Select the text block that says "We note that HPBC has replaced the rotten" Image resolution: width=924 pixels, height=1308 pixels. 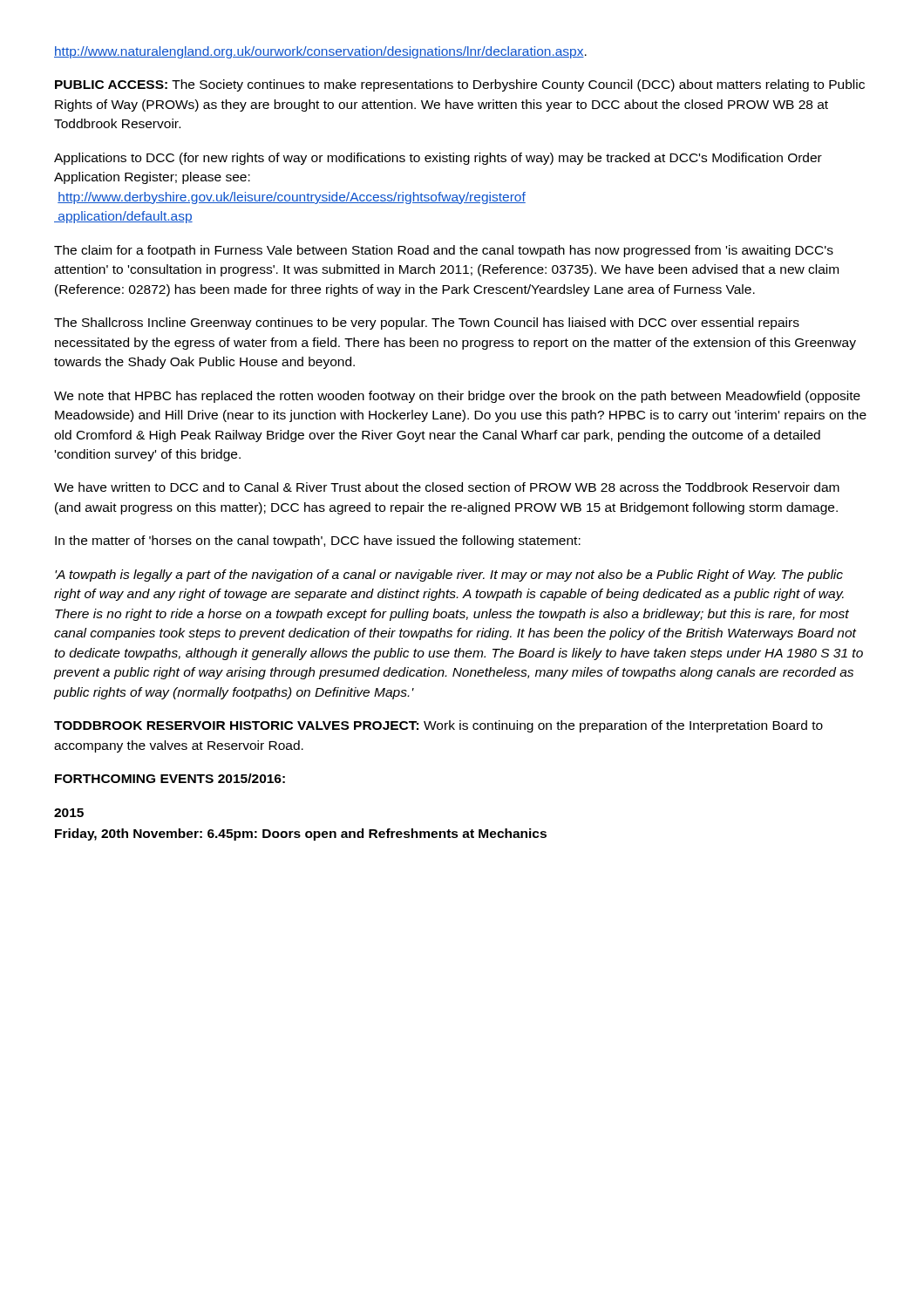point(460,424)
